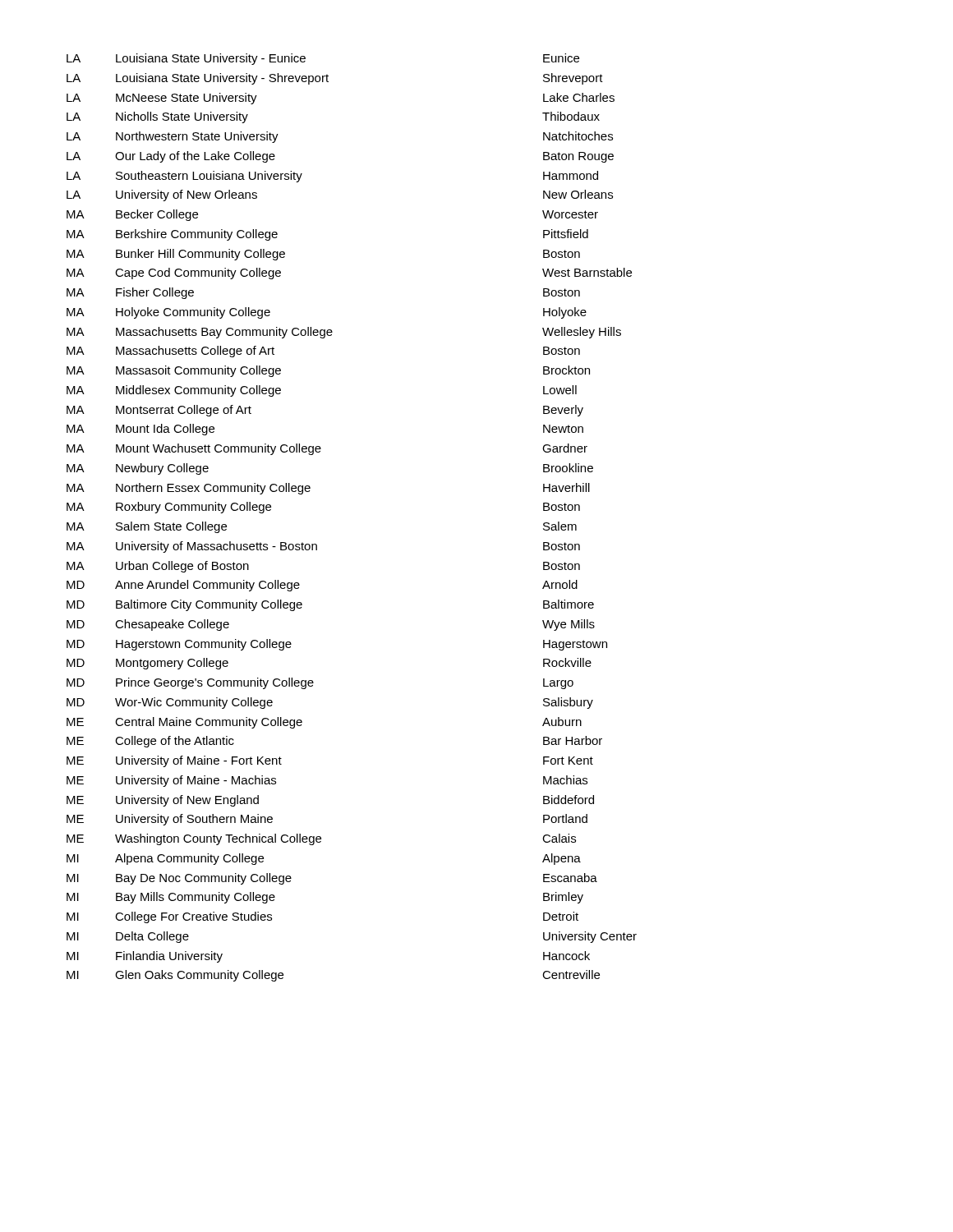This screenshot has width=953, height=1232.
Task: Locate the list item with the text "LANorthwestern State UniversityNatchitoches"
Action: pos(206,137)
